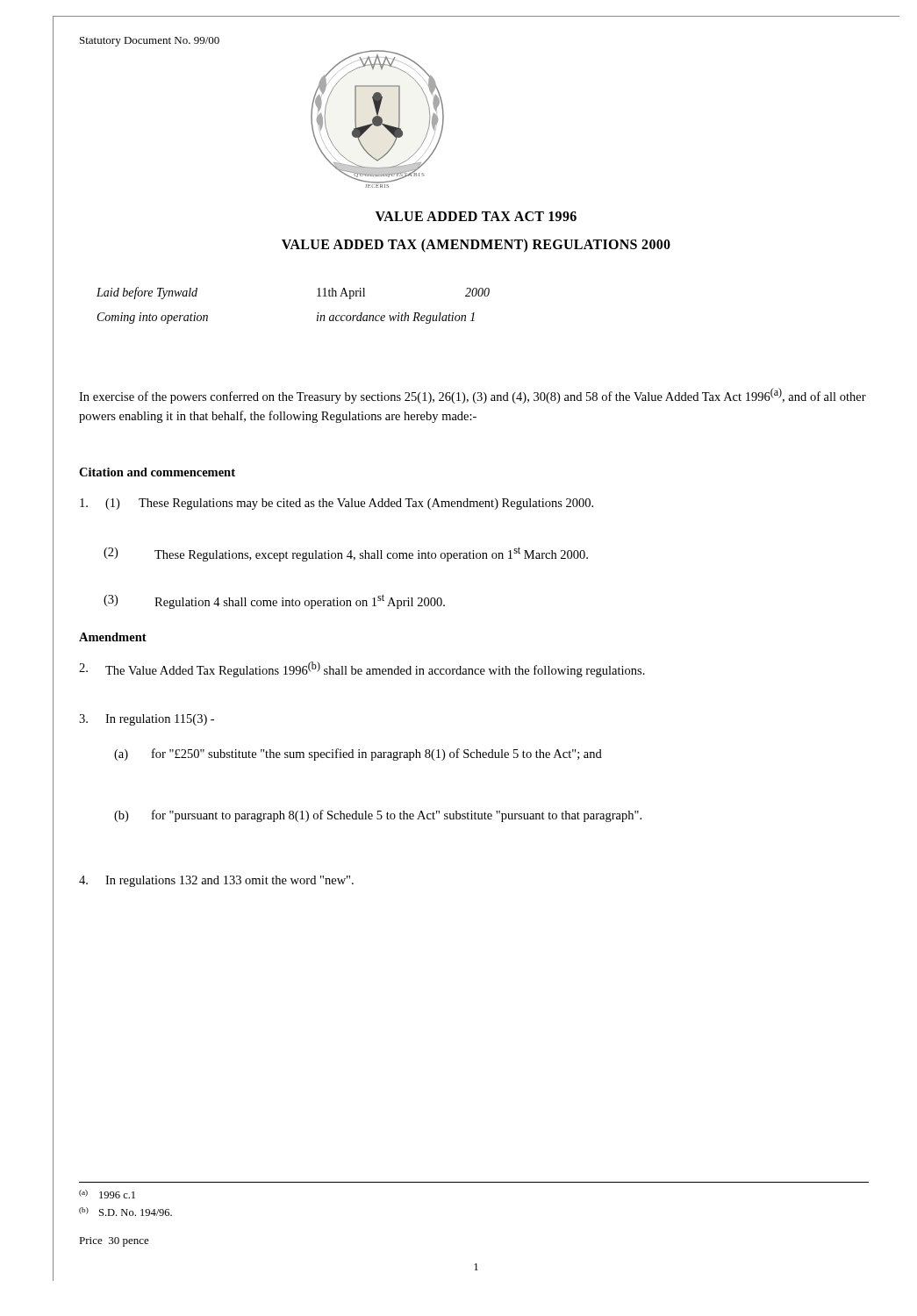This screenshot has width=917, height=1316.
Task: Click on the text block starting "The Value Added Tax Regulations 1996(b) shall be"
Action: tap(474, 669)
